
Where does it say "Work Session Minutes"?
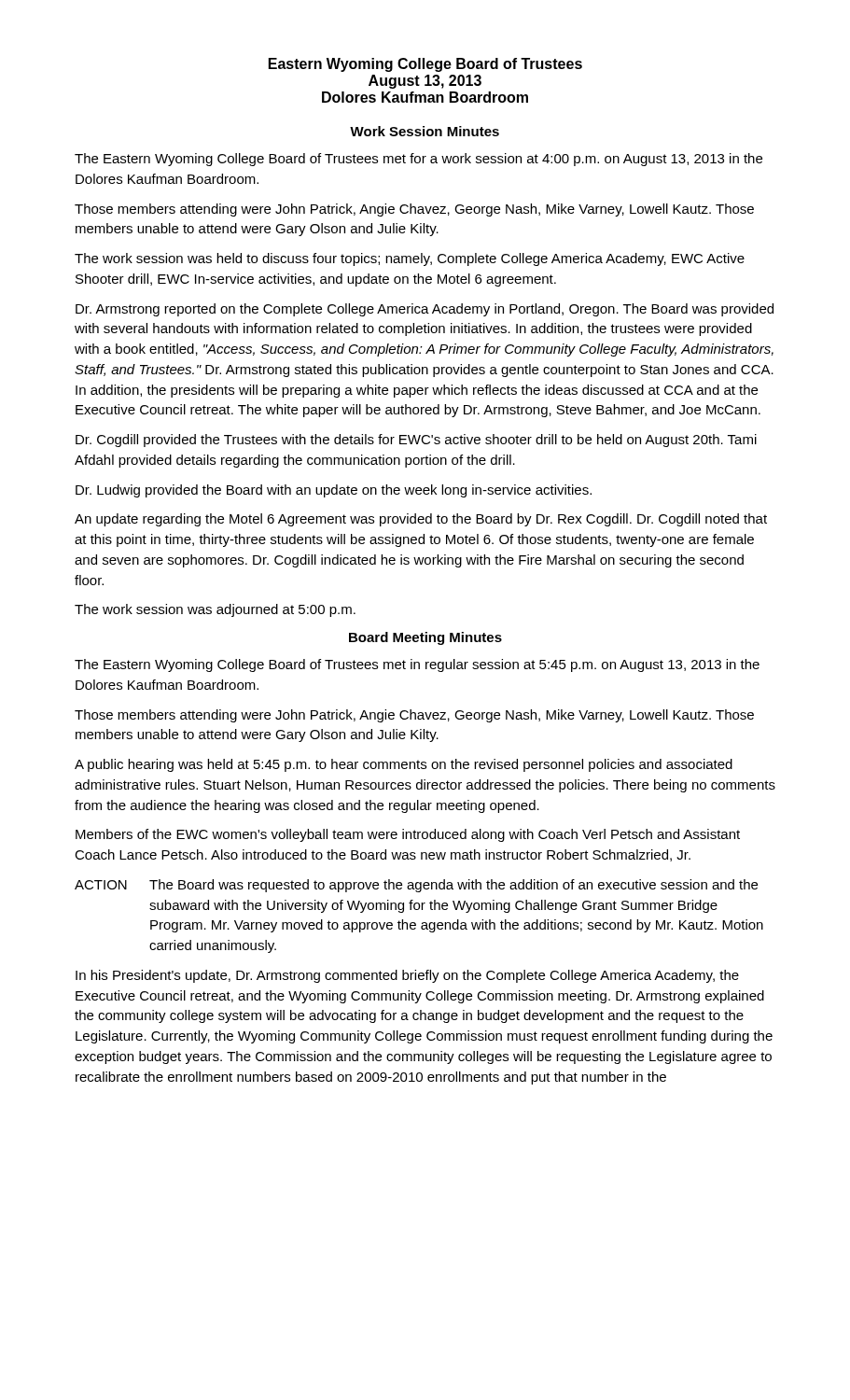click(x=425, y=131)
